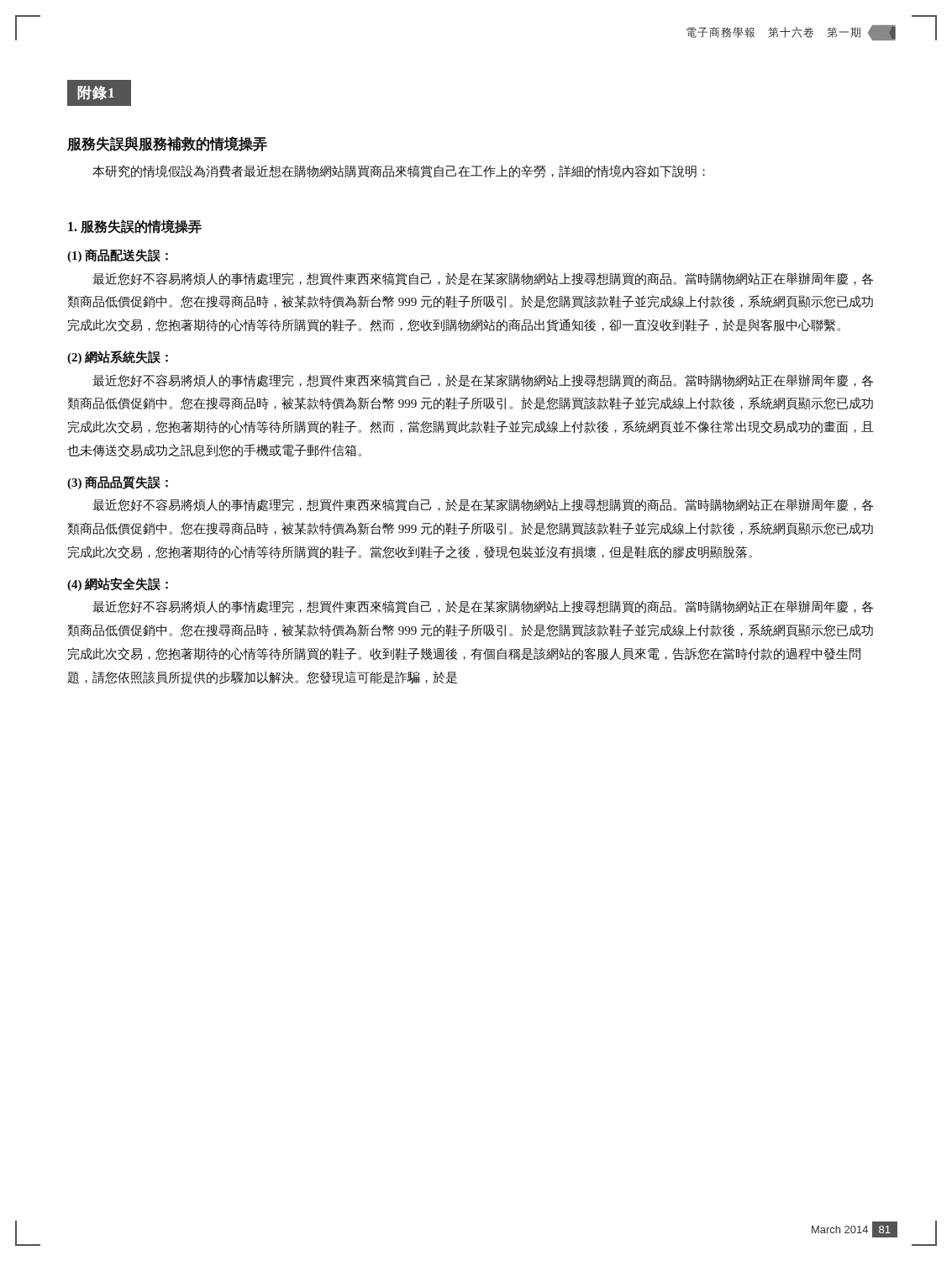Click where it says "(3) 商品品質失誤："
Screen dimensions: 1261x952
tap(118, 483)
